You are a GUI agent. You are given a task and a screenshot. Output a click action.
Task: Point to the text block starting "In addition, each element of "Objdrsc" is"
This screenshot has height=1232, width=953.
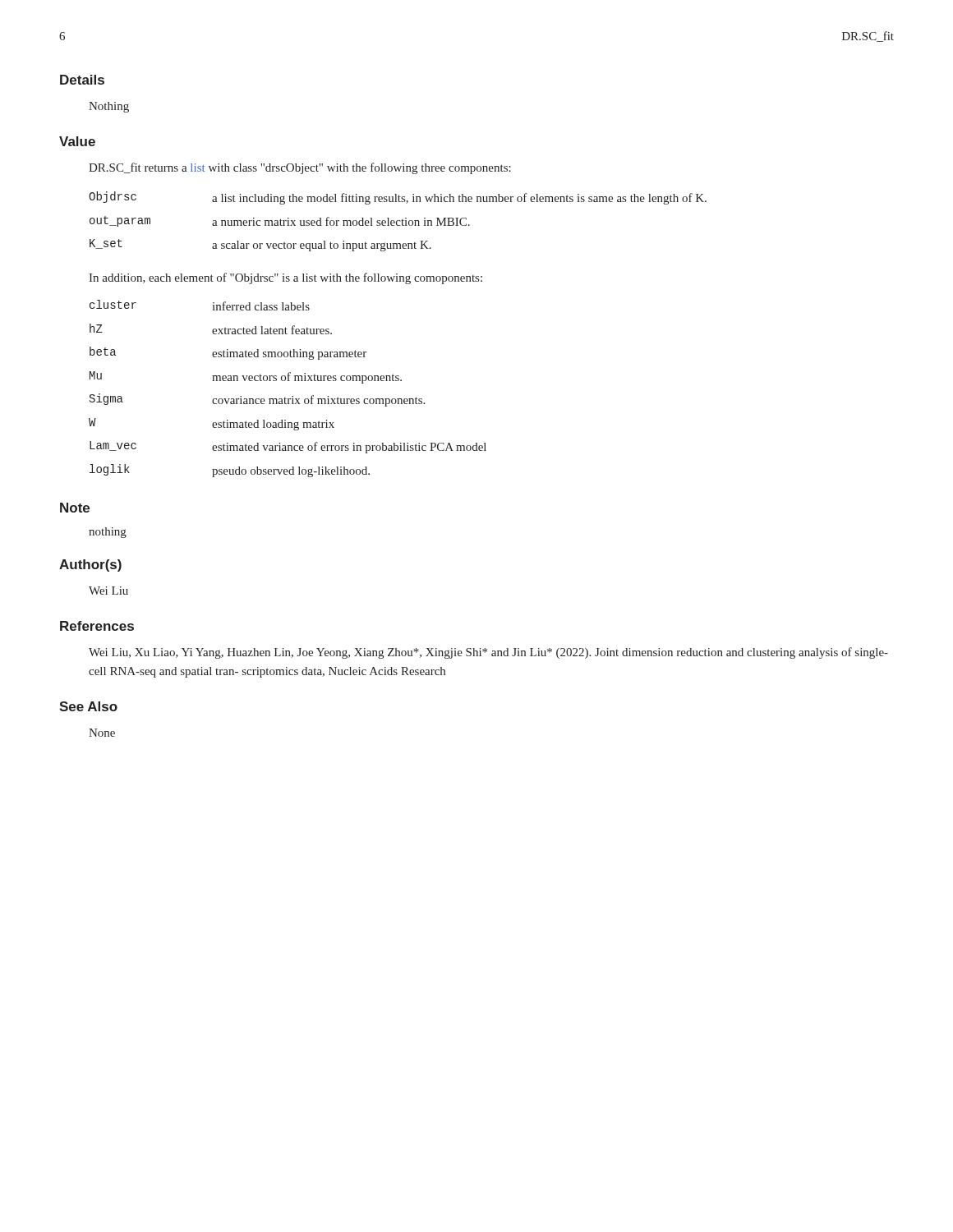tap(286, 277)
